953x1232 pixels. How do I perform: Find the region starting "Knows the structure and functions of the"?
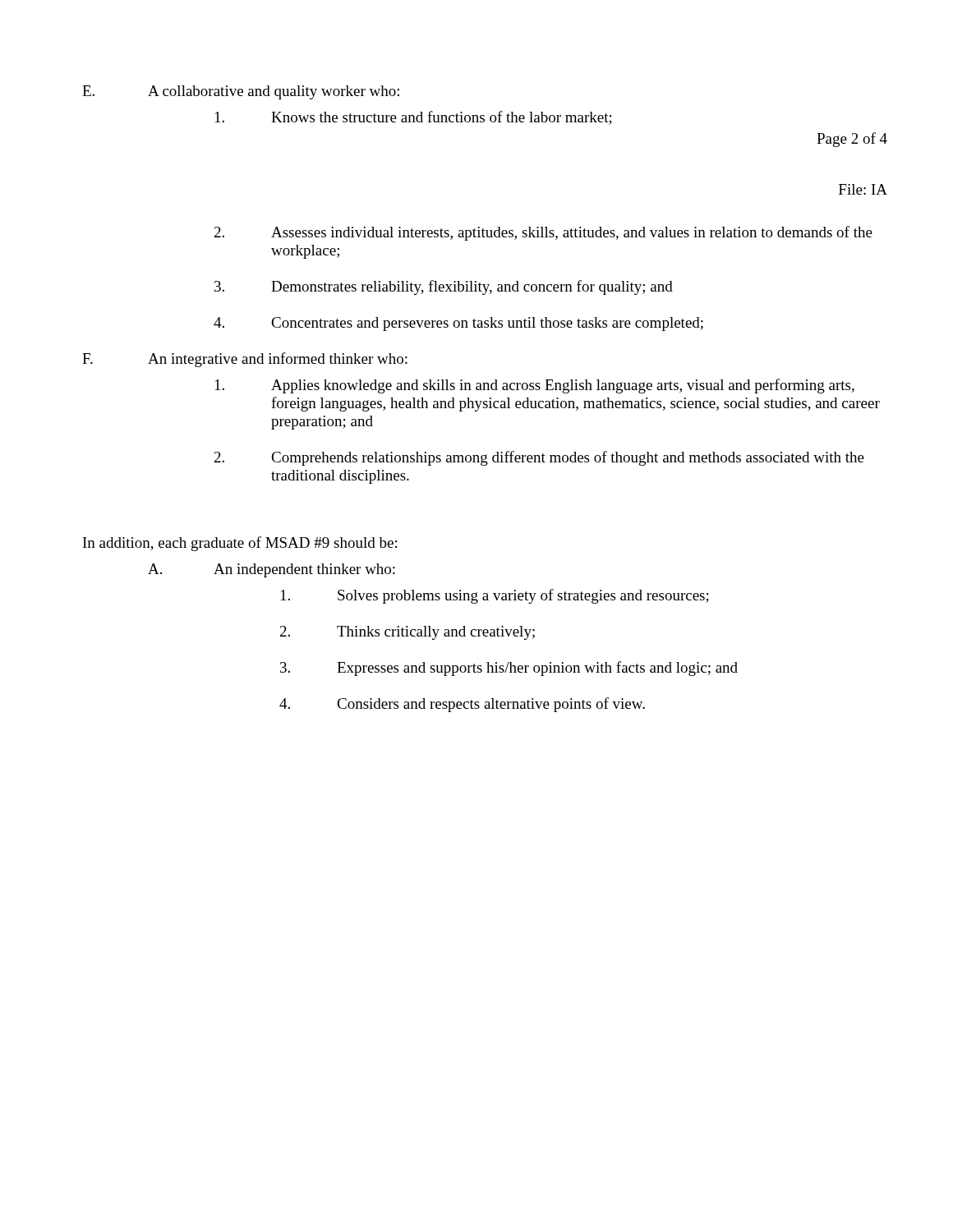(550, 128)
